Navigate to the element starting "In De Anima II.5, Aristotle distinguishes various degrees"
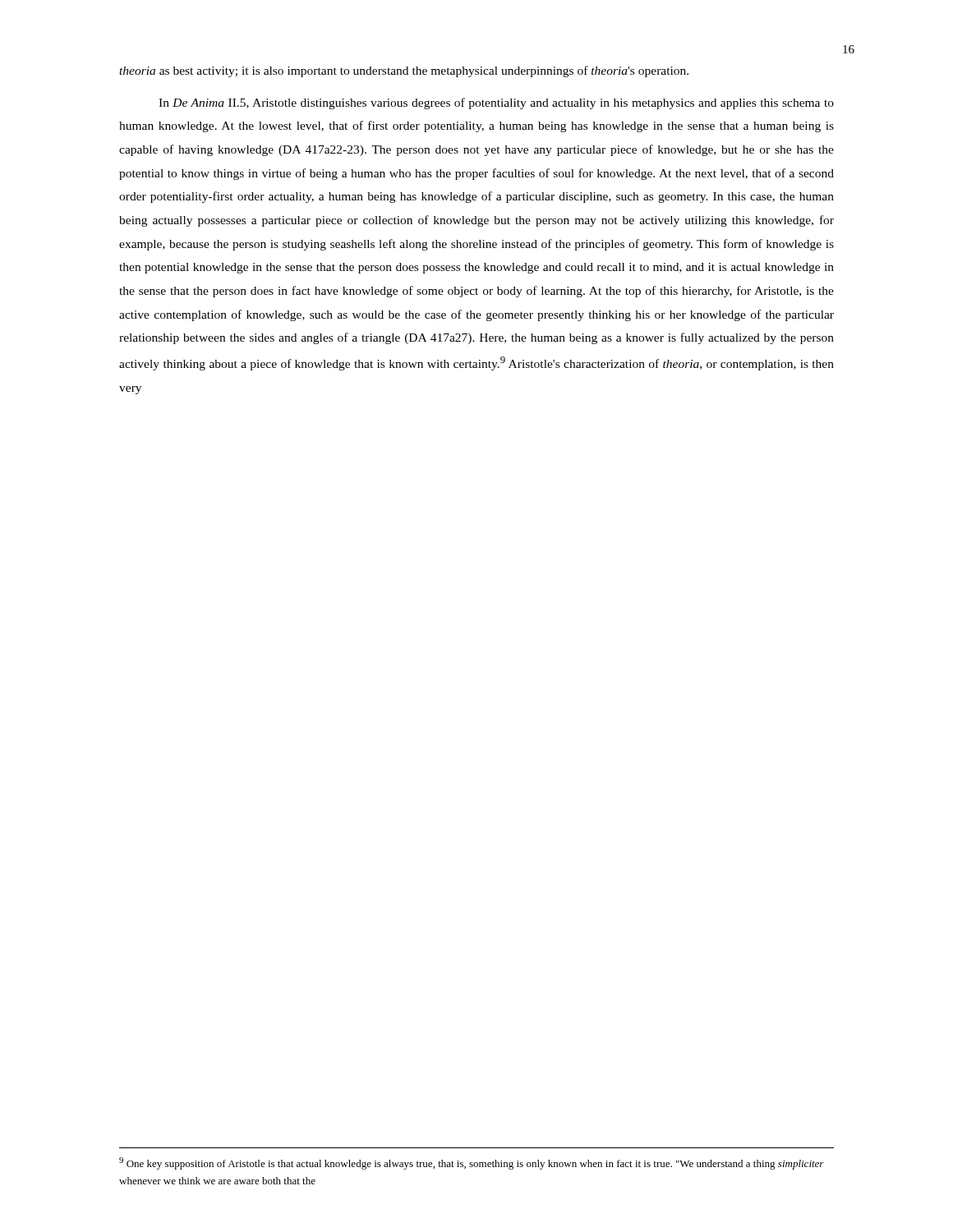The width and height of the screenshot is (953, 1232). (x=476, y=245)
